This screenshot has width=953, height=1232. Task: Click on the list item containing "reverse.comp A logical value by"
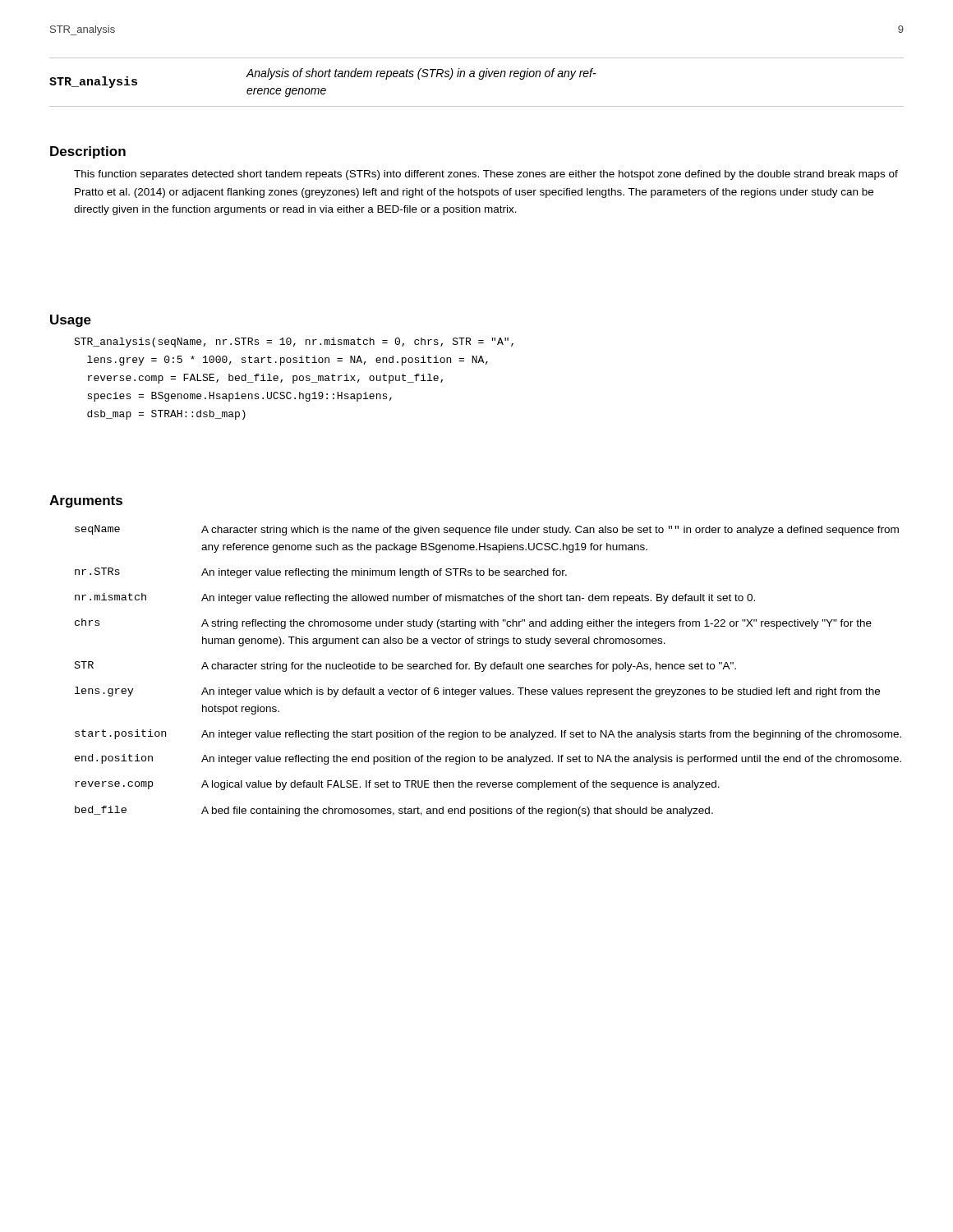(489, 785)
